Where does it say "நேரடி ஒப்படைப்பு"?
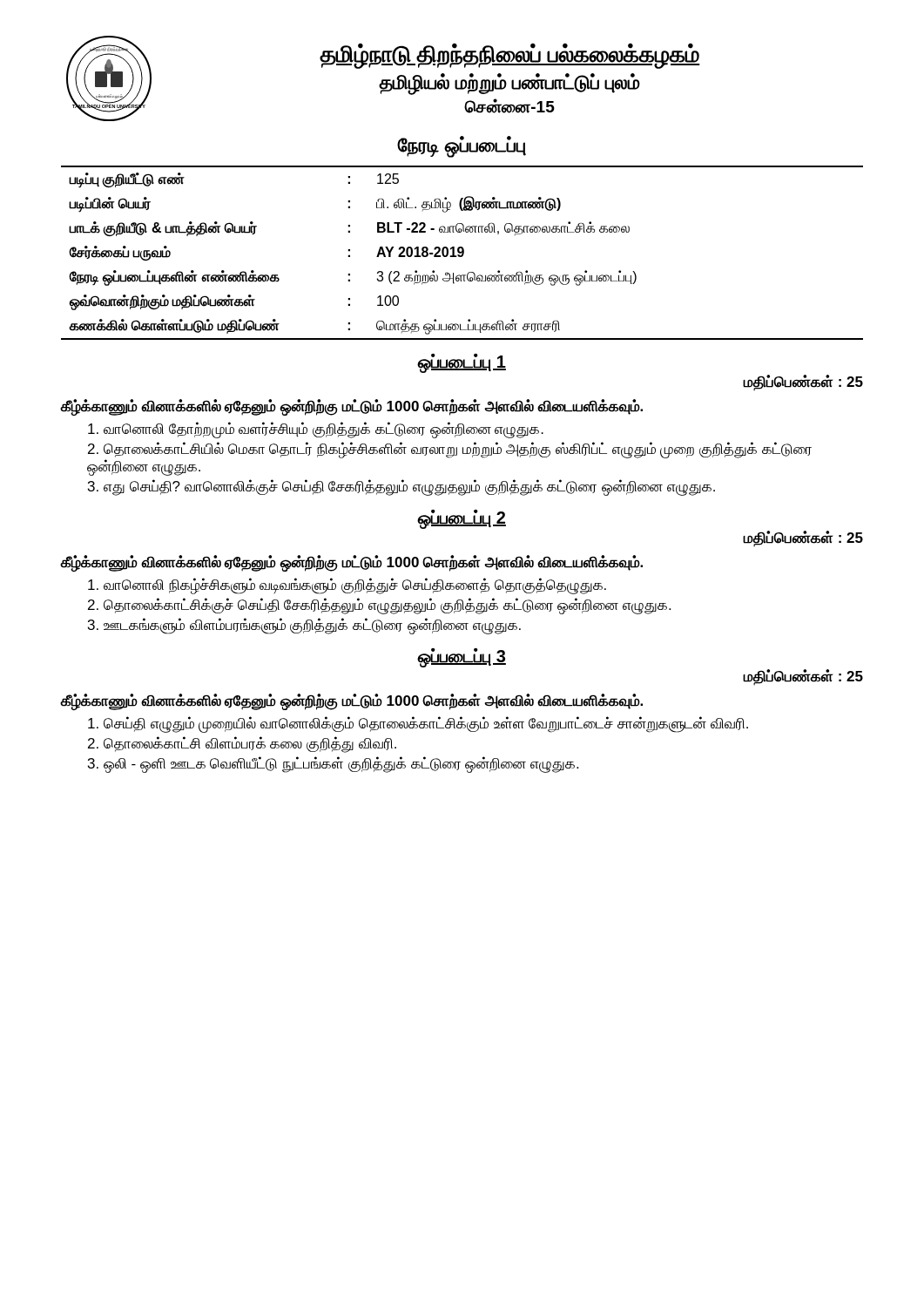 pos(462,145)
